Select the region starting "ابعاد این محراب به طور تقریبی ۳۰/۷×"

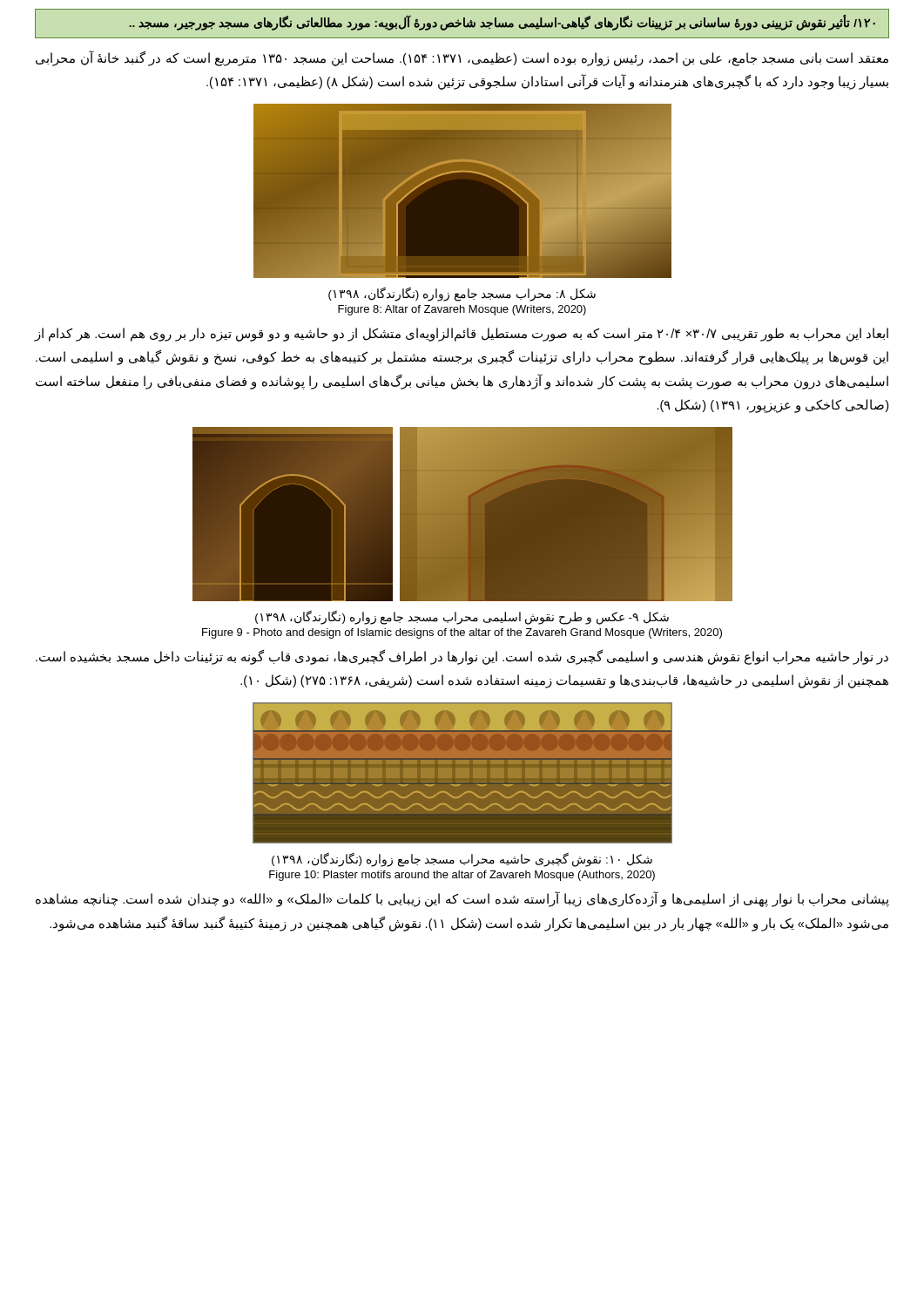pyautogui.click(x=462, y=369)
